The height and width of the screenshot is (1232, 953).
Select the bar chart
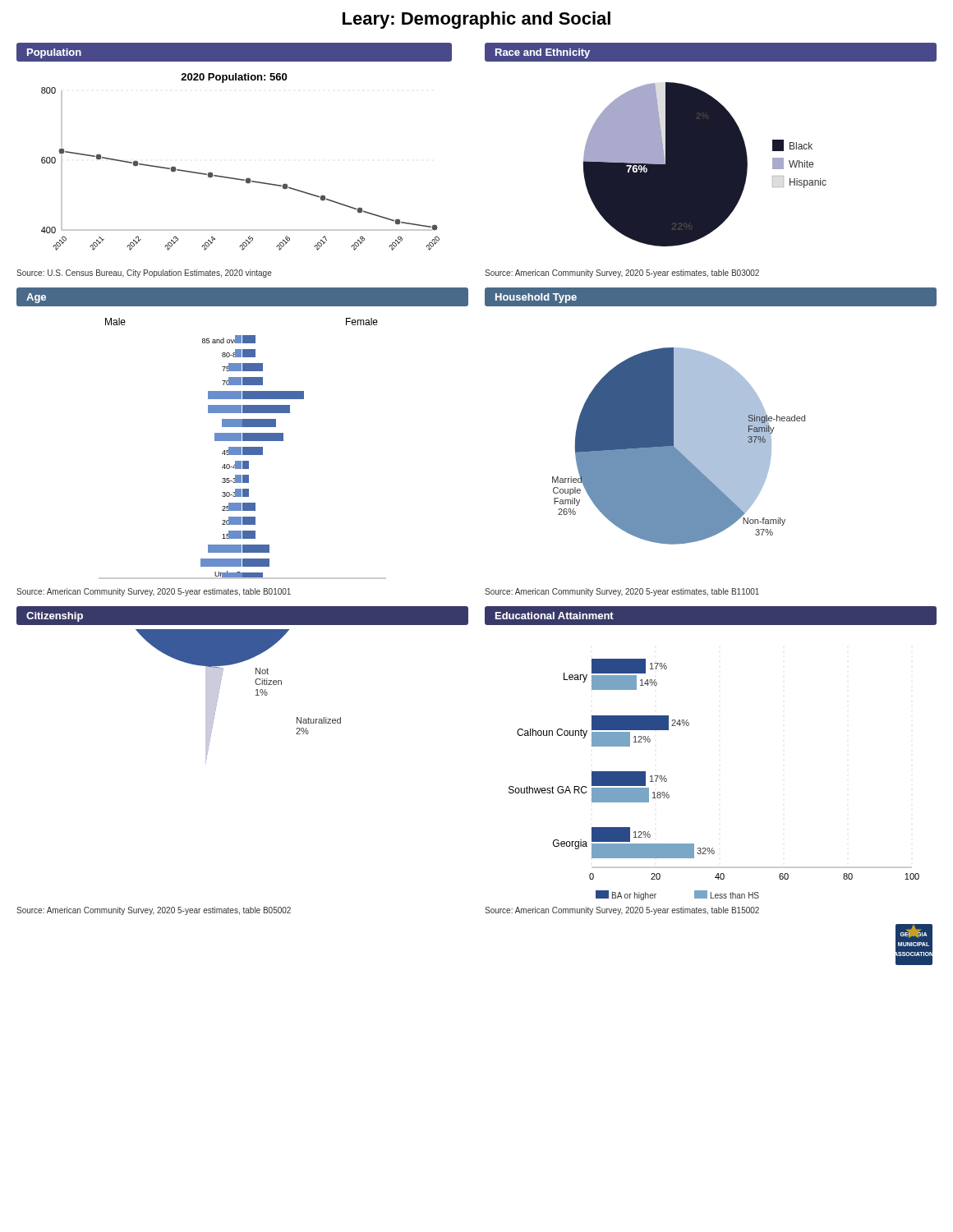point(242,446)
